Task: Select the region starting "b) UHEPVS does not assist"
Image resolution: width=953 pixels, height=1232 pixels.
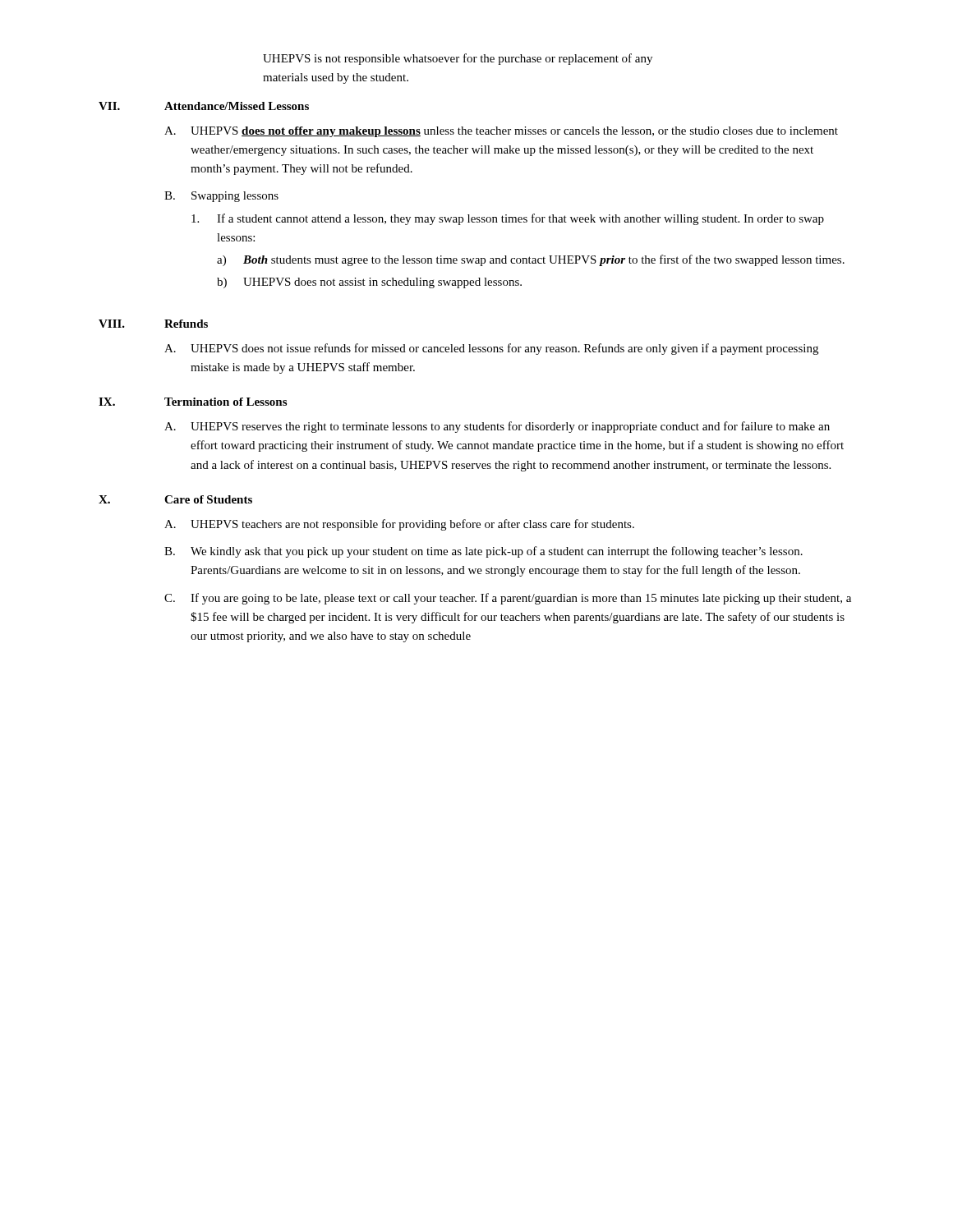Action: (x=369, y=283)
